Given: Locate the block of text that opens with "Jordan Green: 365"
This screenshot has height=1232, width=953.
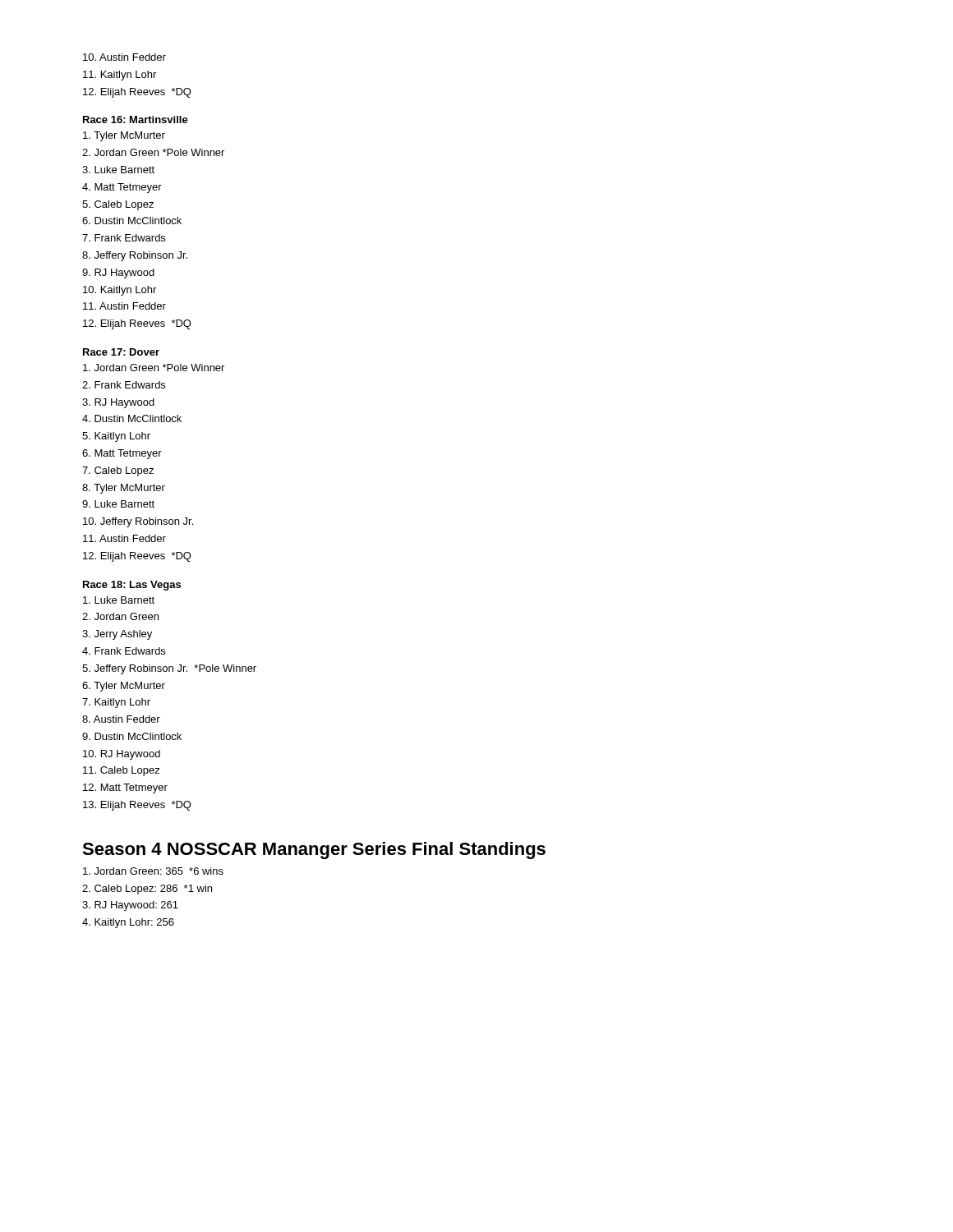Looking at the screenshot, I should [x=153, y=871].
